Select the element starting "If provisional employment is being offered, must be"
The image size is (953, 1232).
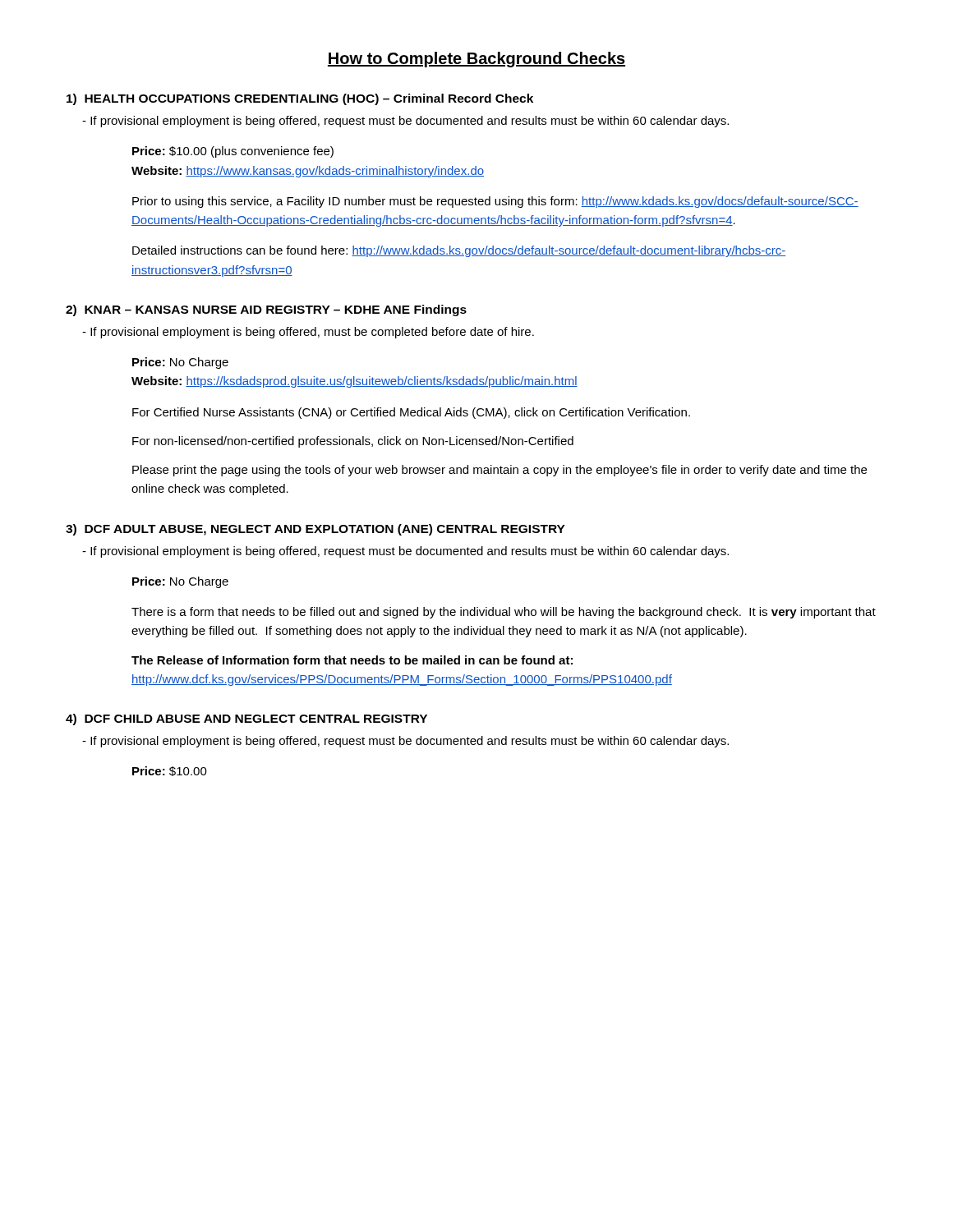tap(308, 331)
